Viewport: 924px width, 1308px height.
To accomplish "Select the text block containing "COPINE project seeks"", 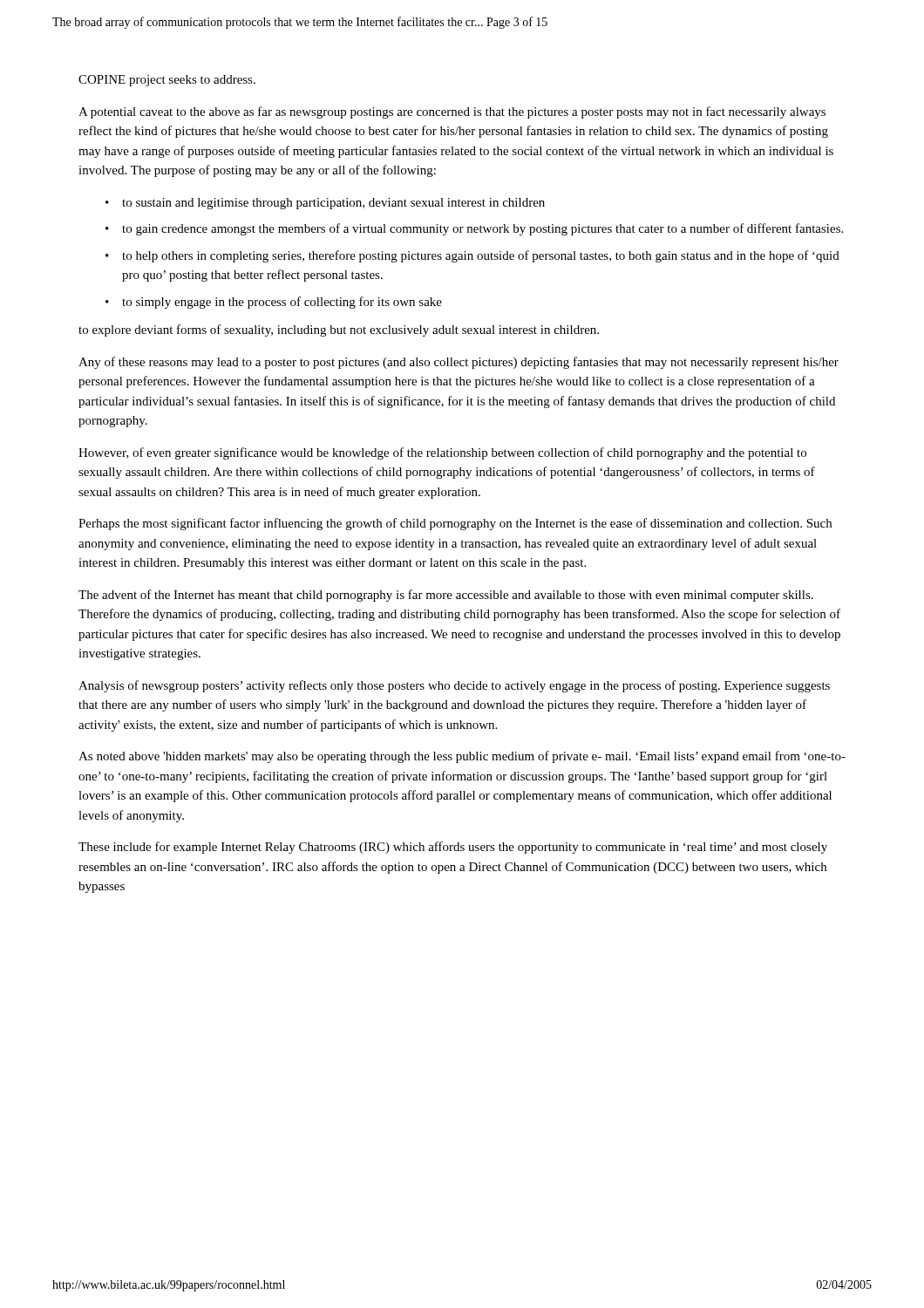I will [167, 79].
